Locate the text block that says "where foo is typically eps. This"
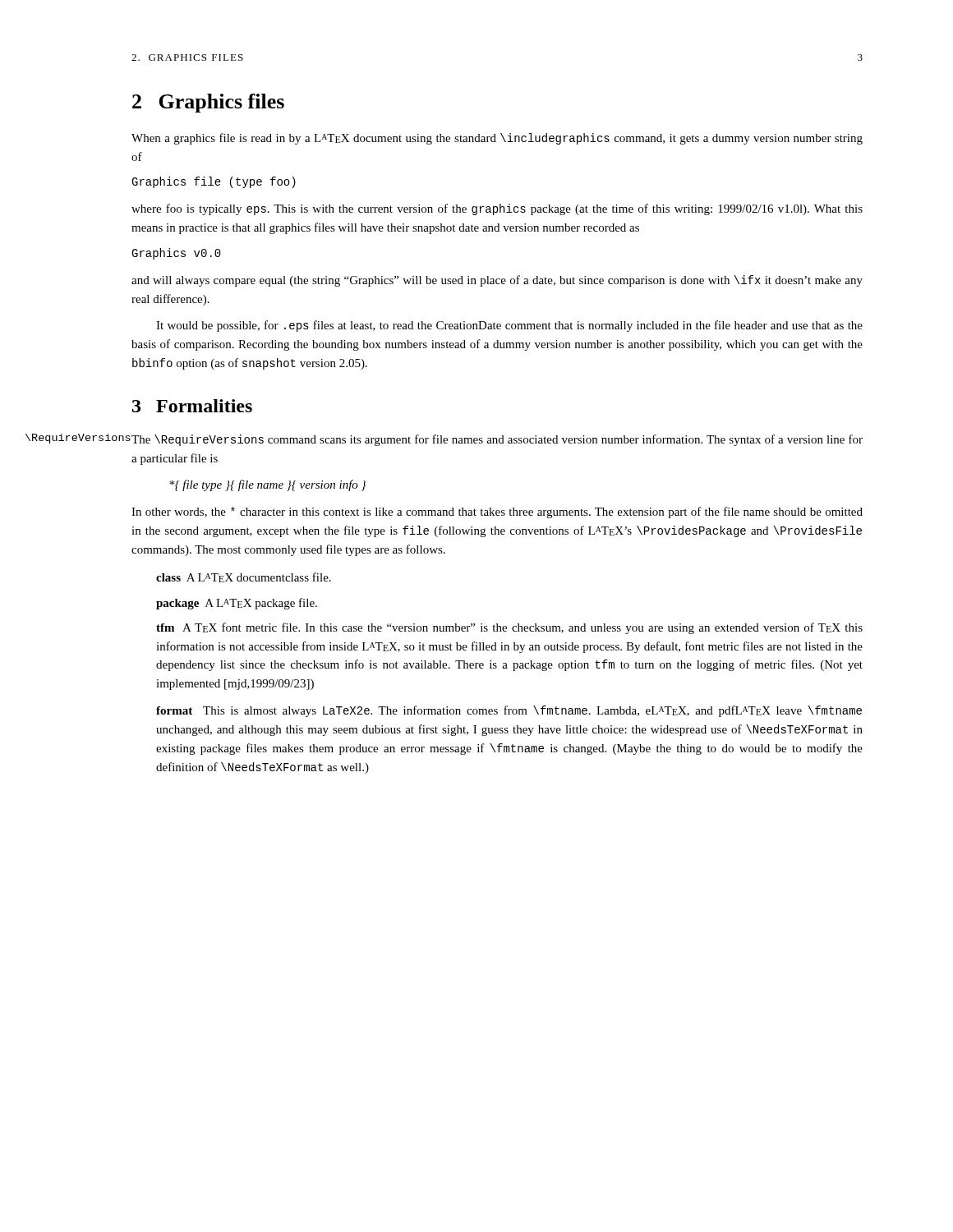 tap(497, 218)
